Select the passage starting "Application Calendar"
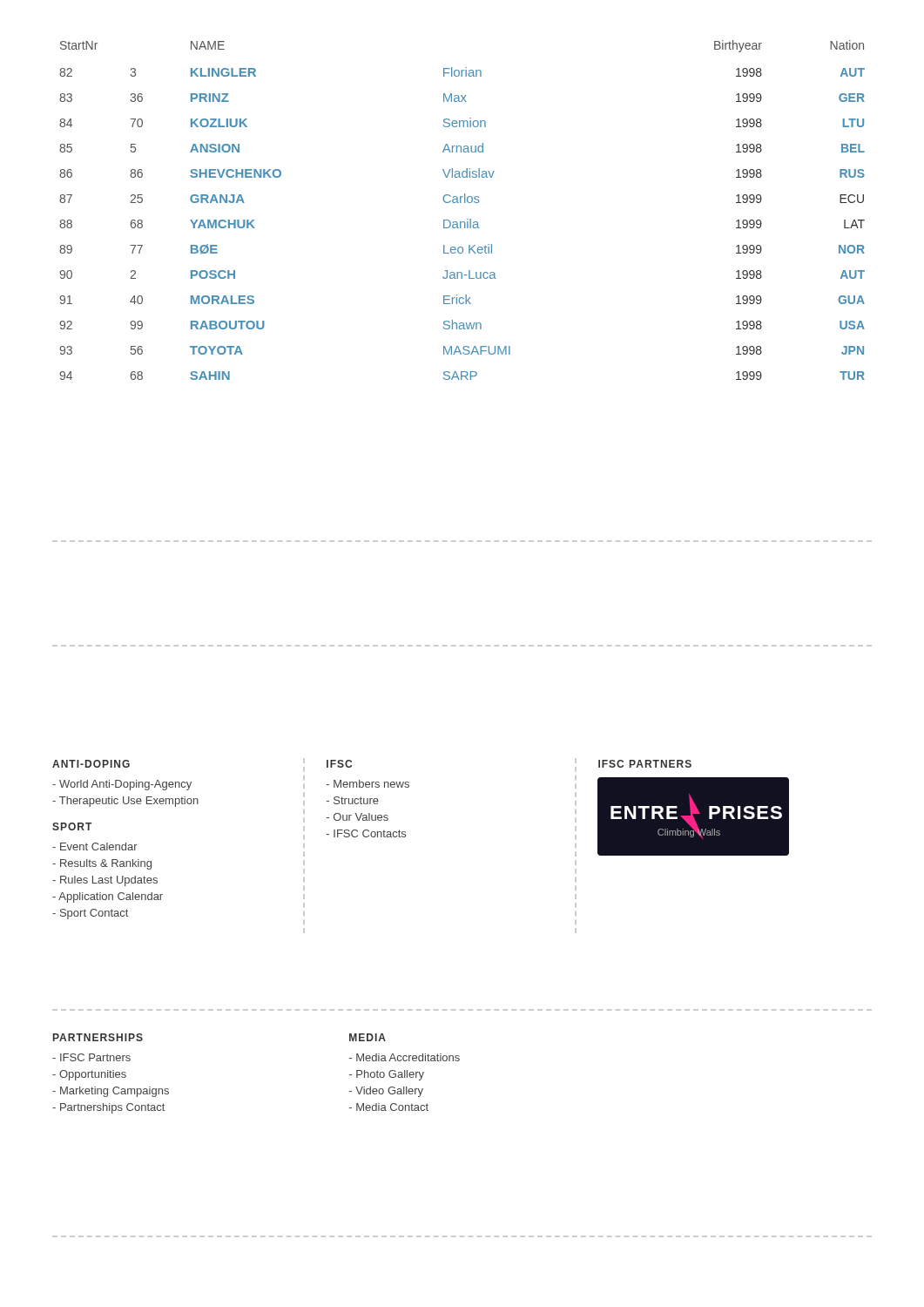Image resolution: width=924 pixels, height=1307 pixels. (x=111, y=896)
